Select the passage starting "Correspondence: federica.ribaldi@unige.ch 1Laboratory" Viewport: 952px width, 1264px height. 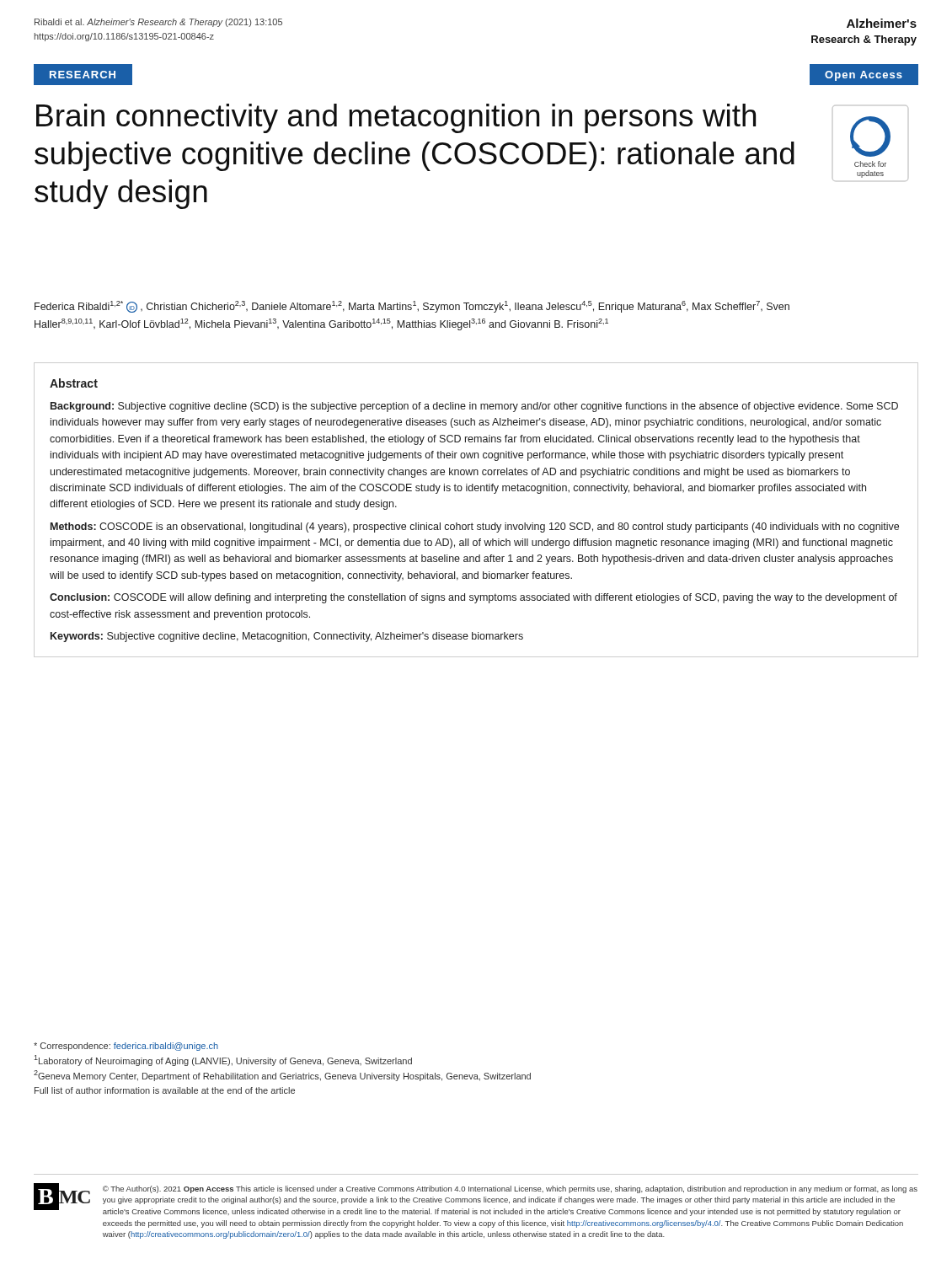coord(283,1068)
